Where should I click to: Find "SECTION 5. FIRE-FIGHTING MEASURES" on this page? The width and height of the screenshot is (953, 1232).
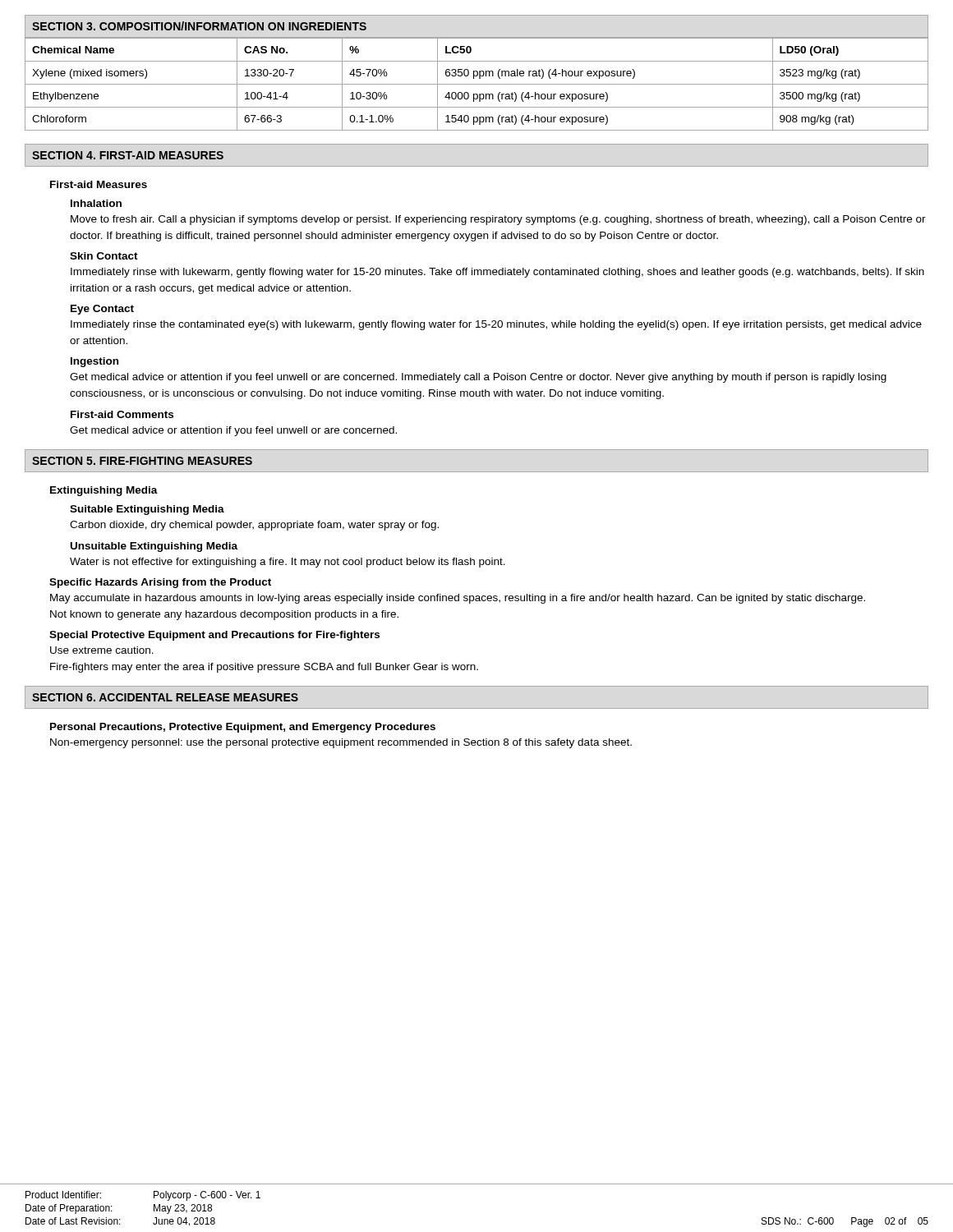coord(142,461)
